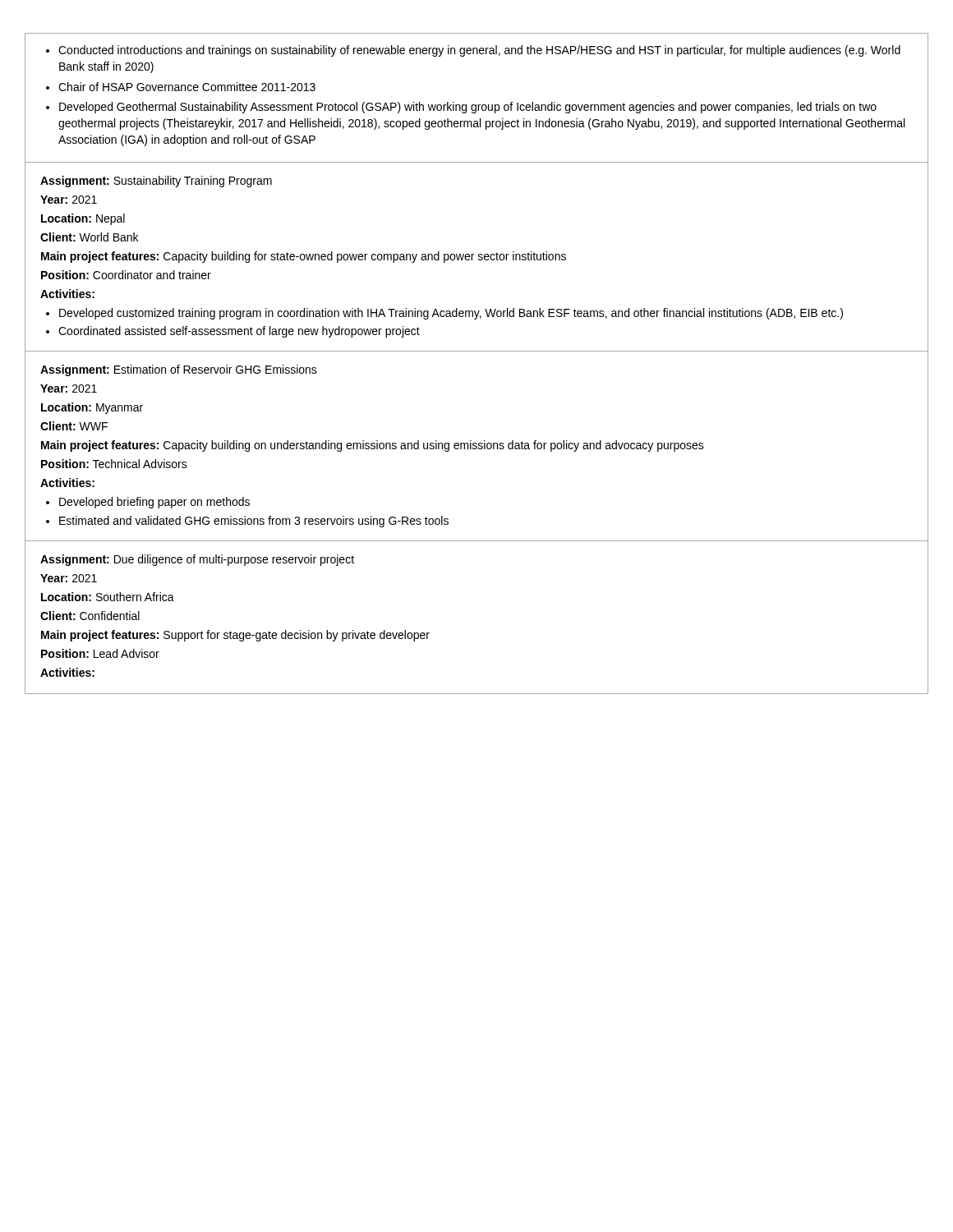Screen dimensions: 1232x953
Task: Locate the text "Location: Nepal"
Action: 83,218
